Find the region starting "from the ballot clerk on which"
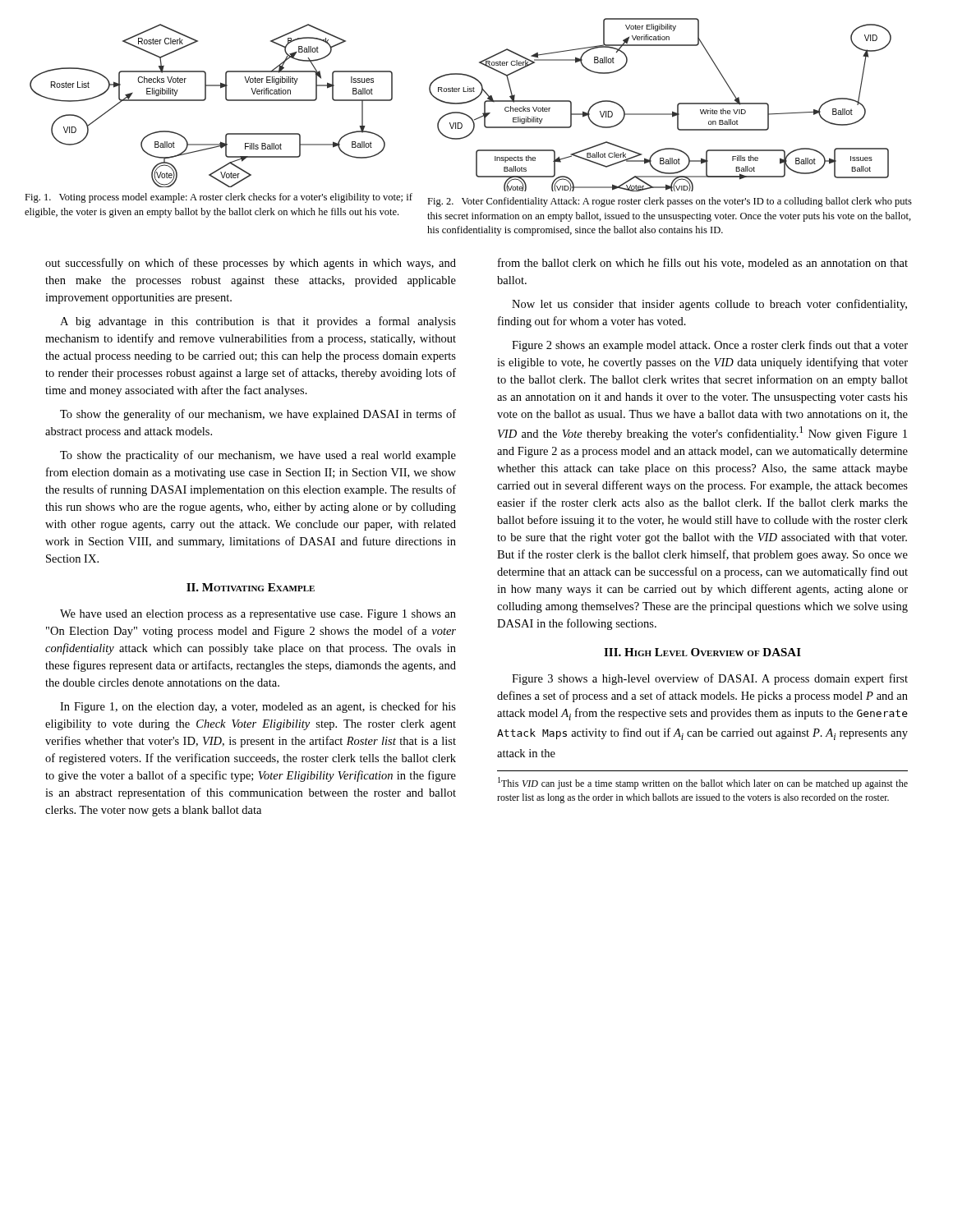Viewport: 953px width, 1232px height. [702, 444]
